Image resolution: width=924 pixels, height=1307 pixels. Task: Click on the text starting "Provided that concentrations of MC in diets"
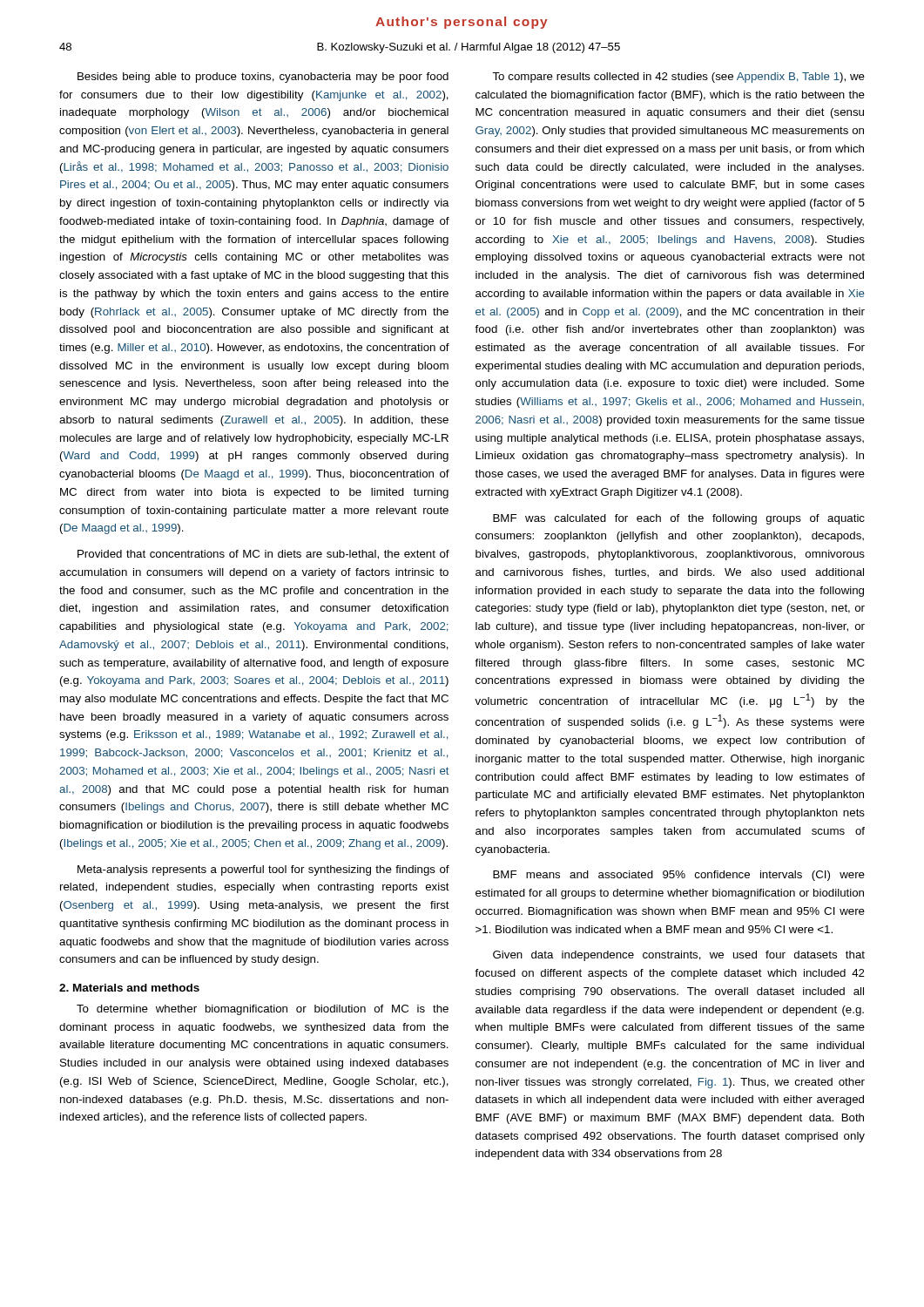point(254,699)
